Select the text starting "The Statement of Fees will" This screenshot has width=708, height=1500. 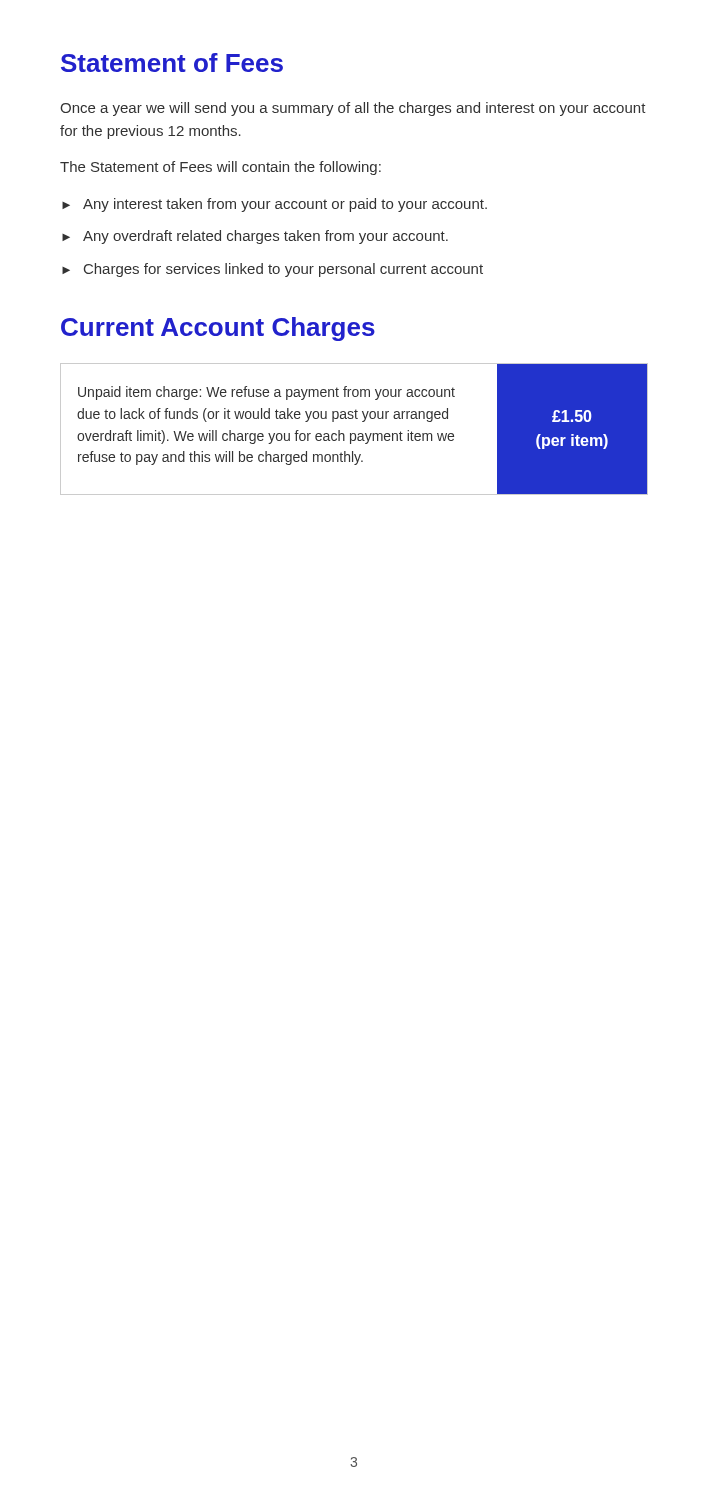click(221, 167)
